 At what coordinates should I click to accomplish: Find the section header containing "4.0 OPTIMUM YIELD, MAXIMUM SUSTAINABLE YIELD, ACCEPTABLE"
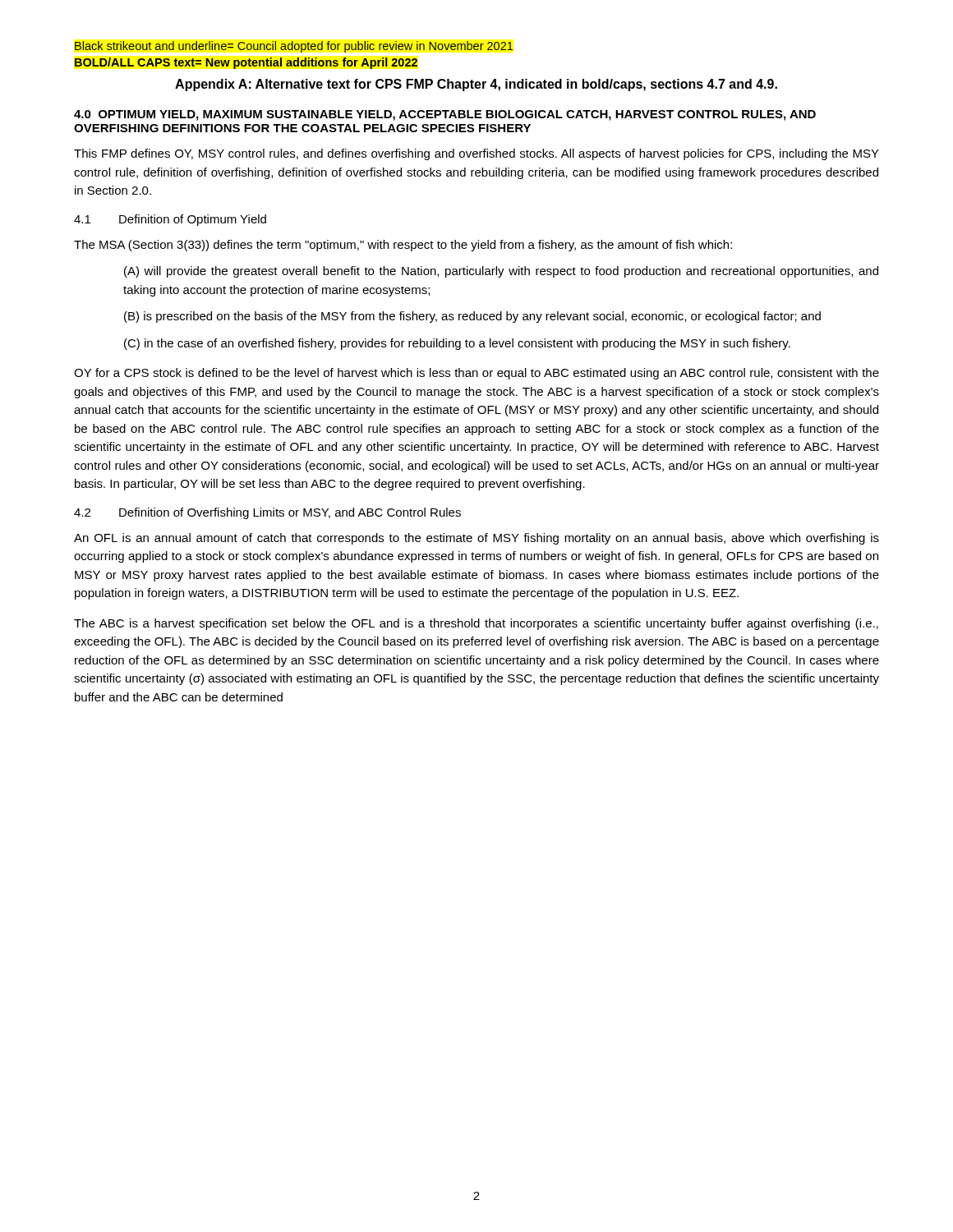pos(445,121)
